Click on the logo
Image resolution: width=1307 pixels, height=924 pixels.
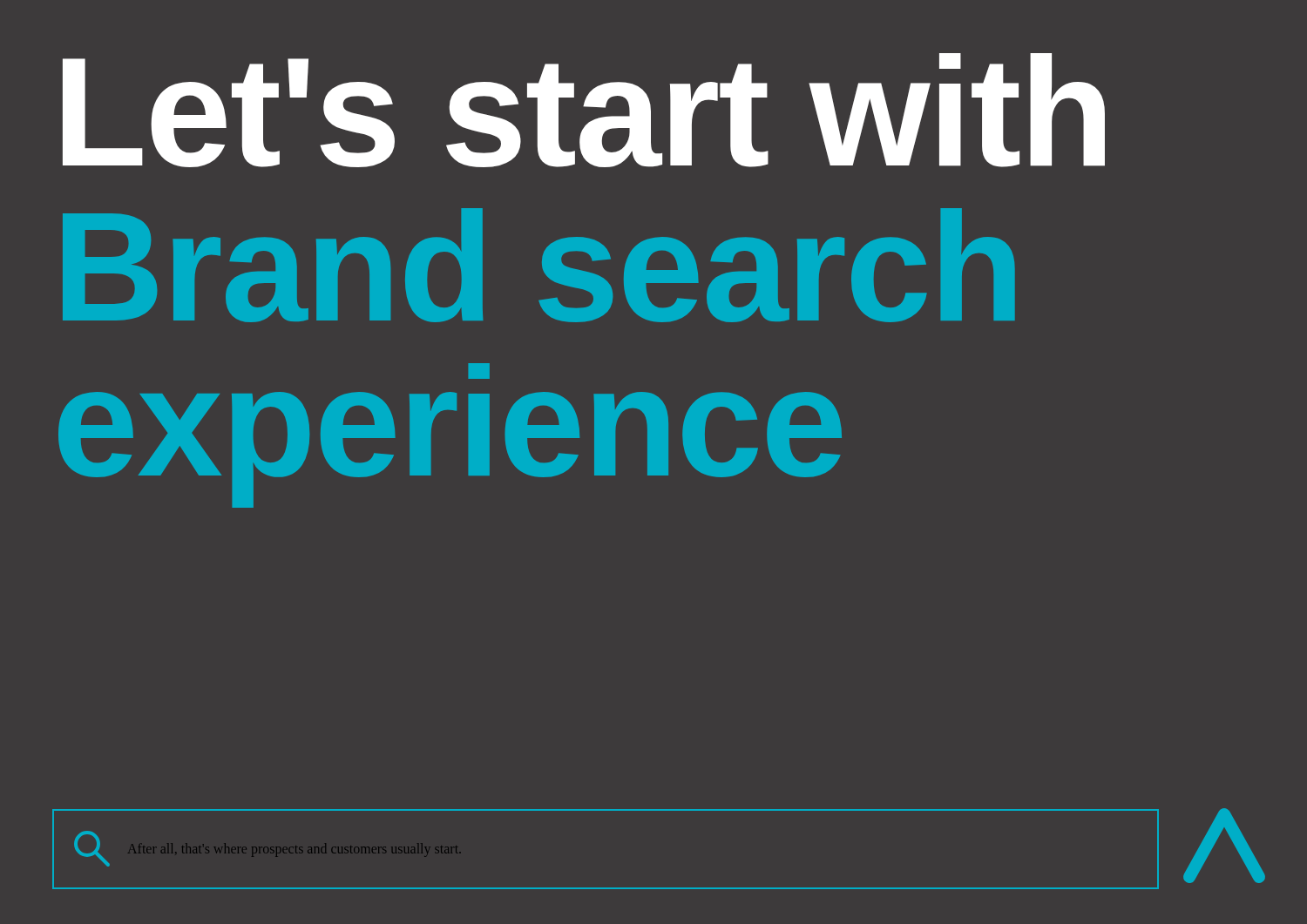coord(1224,848)
